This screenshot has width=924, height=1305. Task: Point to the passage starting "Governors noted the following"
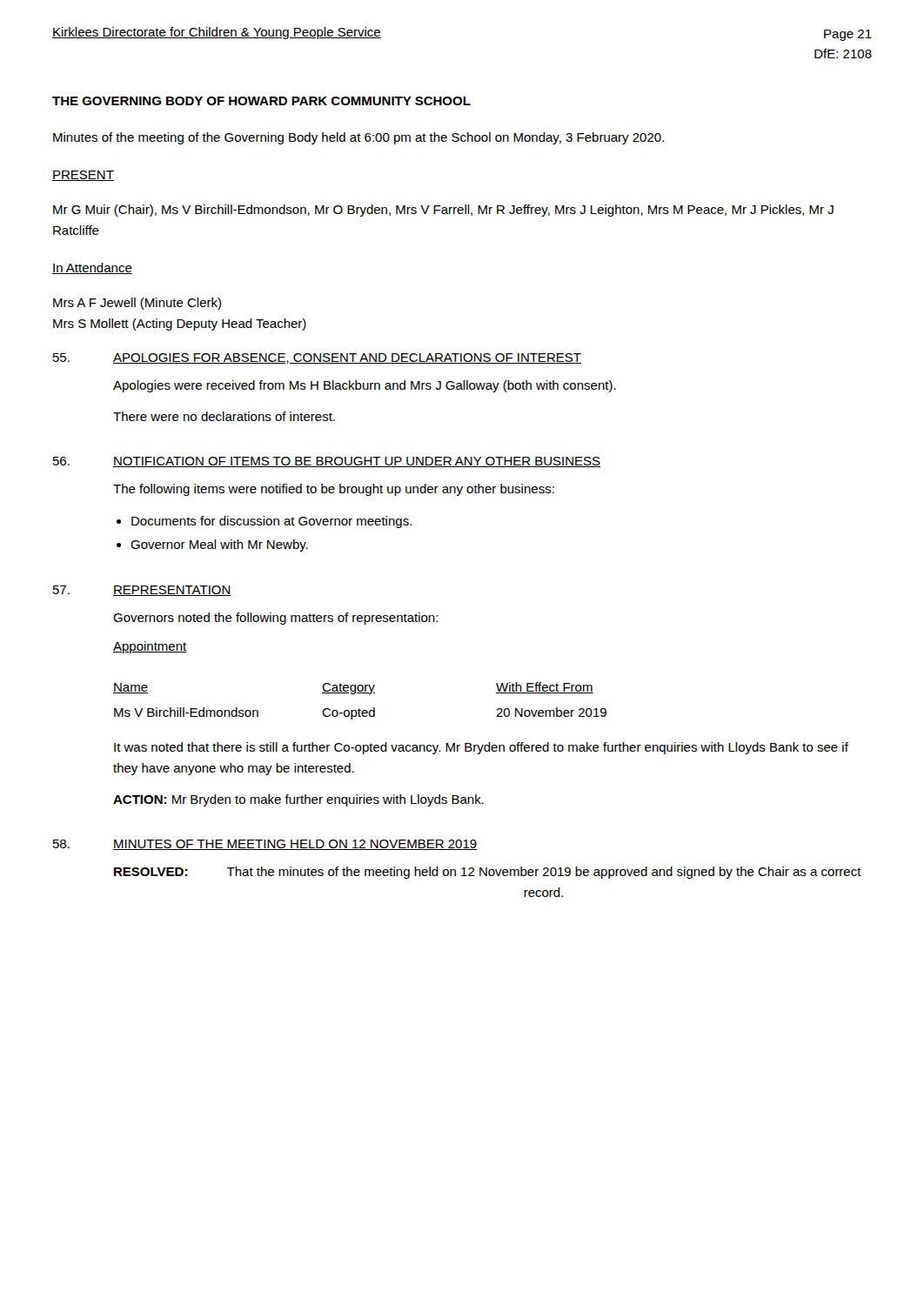pyautogui.click(x=276, y=617)
